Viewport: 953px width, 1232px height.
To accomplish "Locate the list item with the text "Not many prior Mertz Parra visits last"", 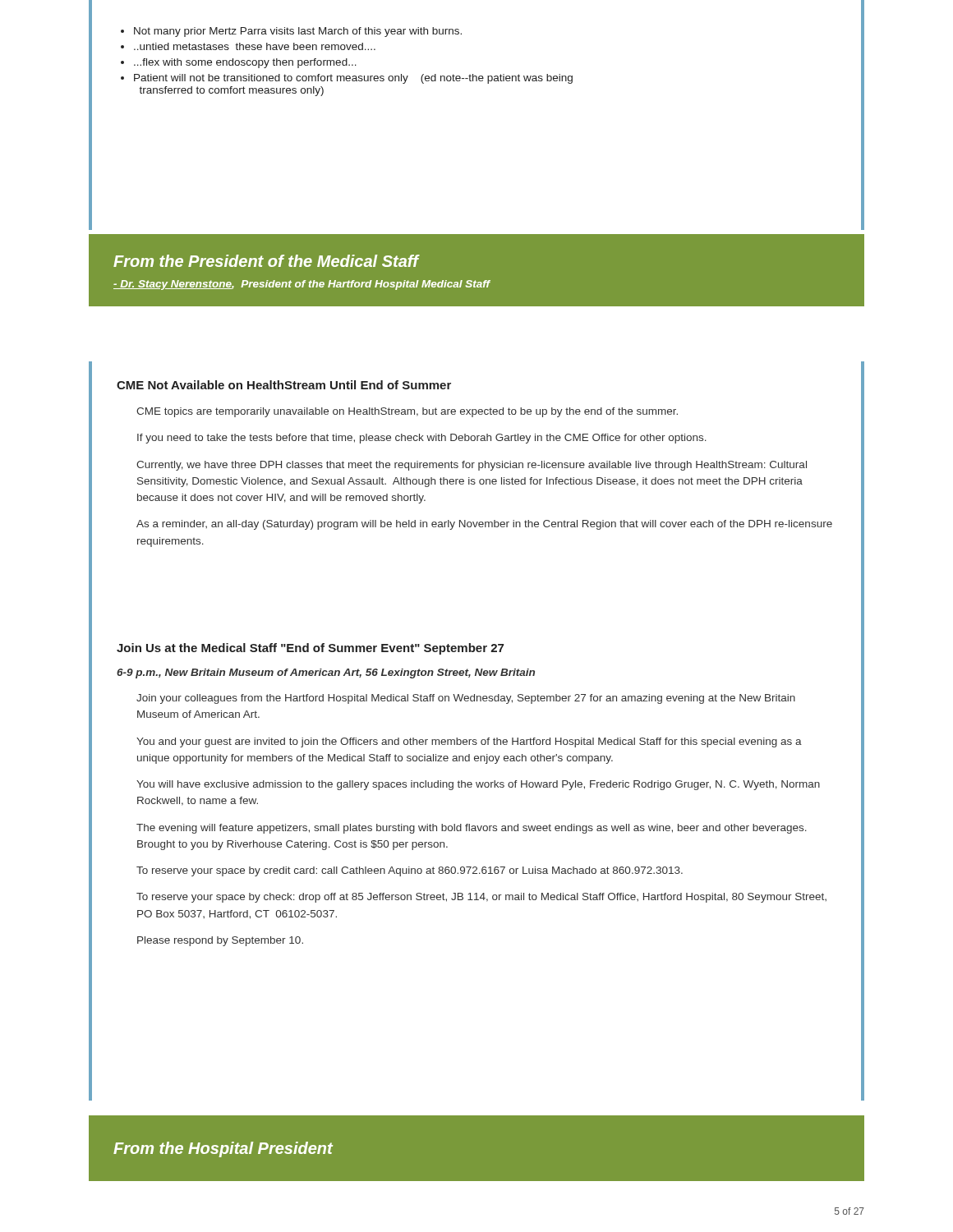I will [298, 31].
